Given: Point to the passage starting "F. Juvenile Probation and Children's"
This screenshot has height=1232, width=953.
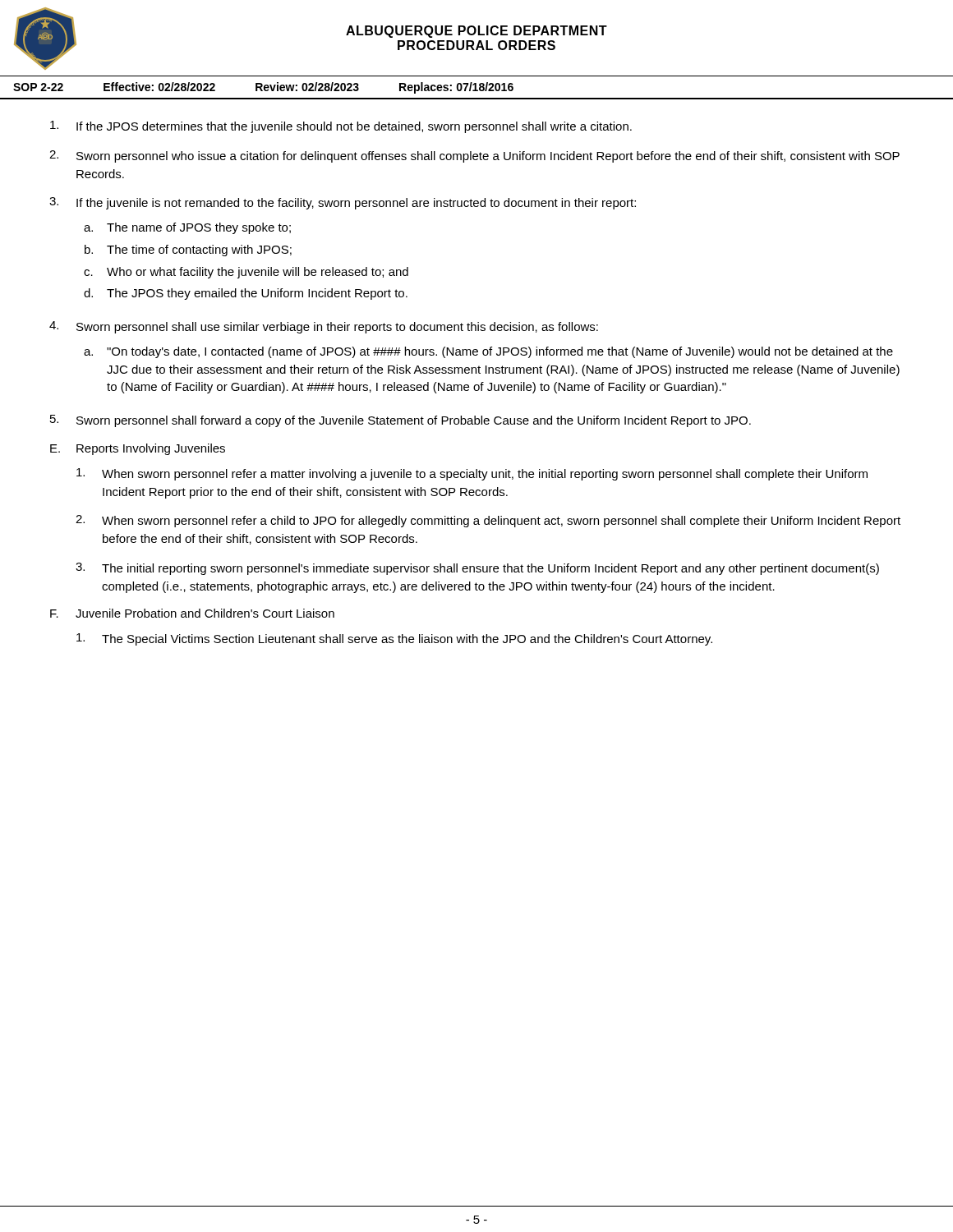Looking at the screenshot, I should 192,613.
